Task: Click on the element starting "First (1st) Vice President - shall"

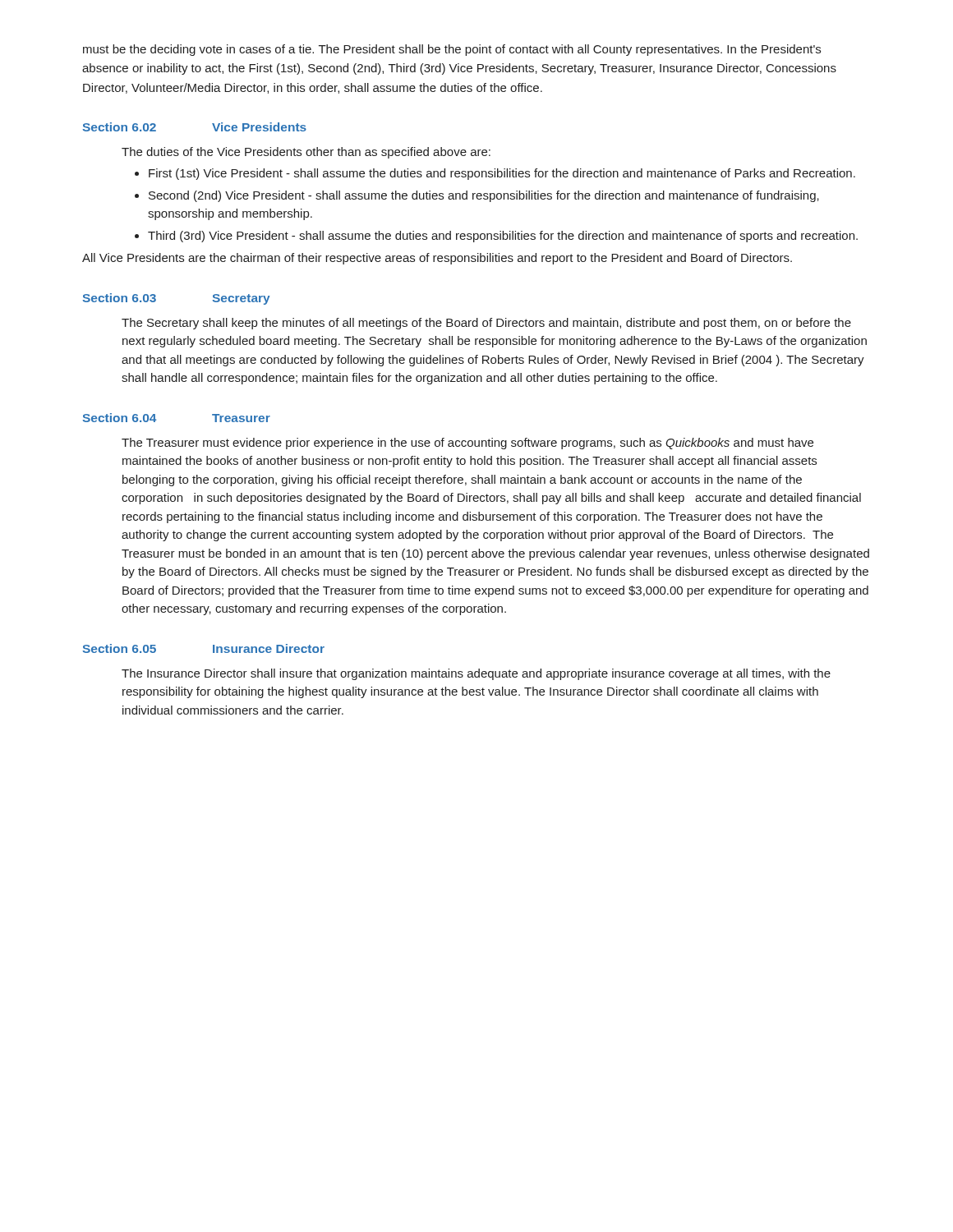Action: [502, 173]
